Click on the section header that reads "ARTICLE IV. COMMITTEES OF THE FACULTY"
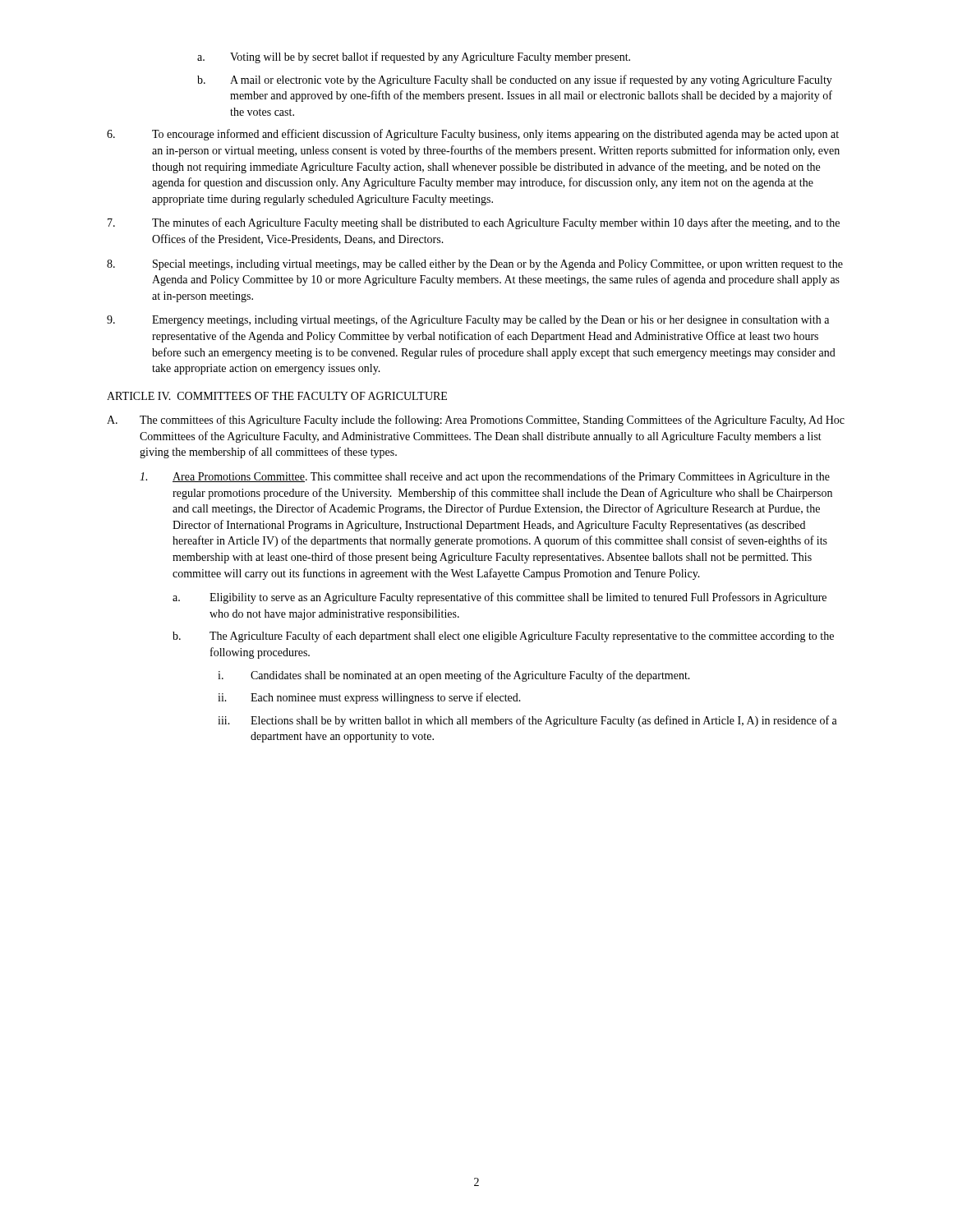The width and height of the screenshot is (953, 1232). click(277, 396)
